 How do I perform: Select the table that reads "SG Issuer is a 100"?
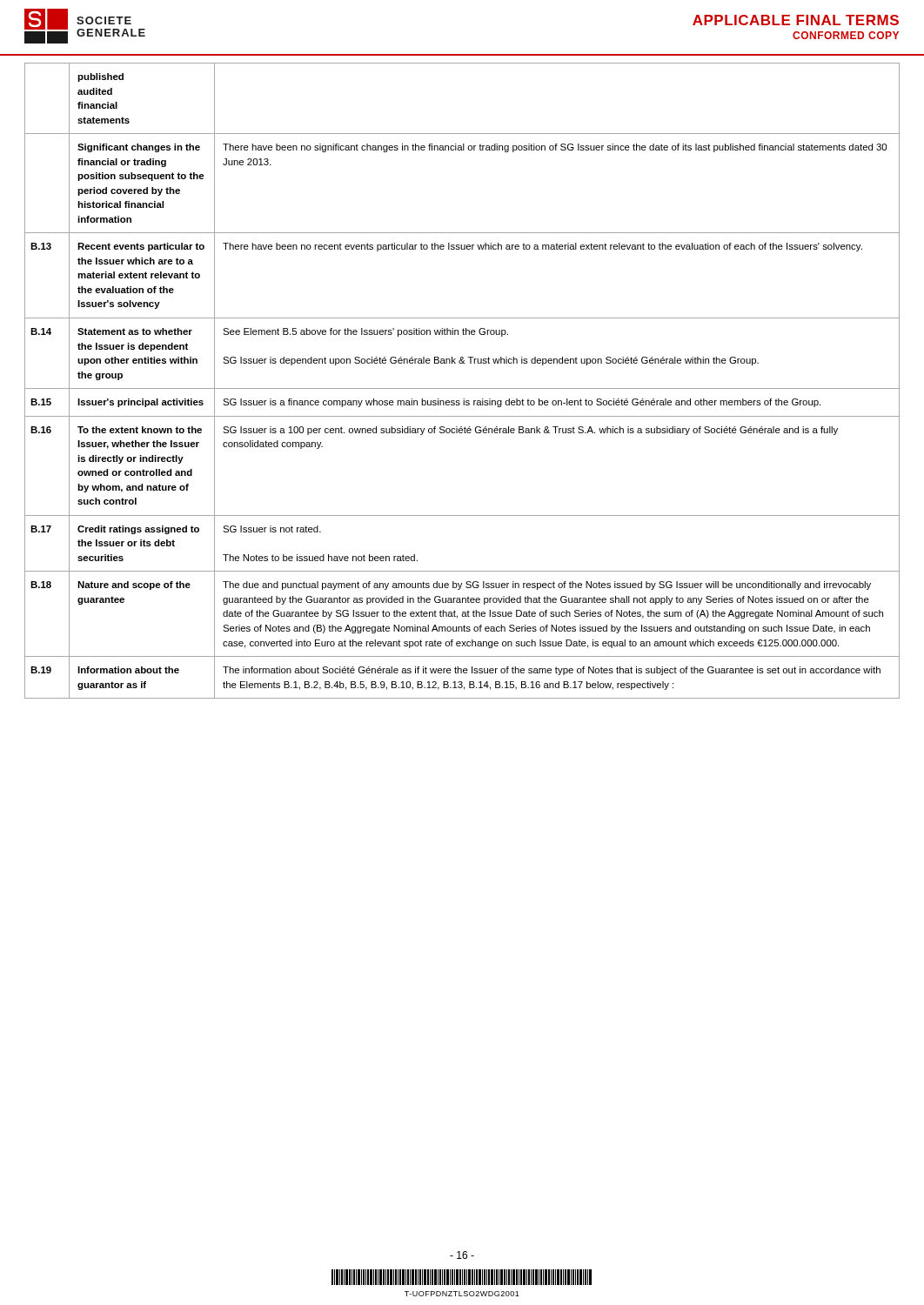click(x=462, y=645)
